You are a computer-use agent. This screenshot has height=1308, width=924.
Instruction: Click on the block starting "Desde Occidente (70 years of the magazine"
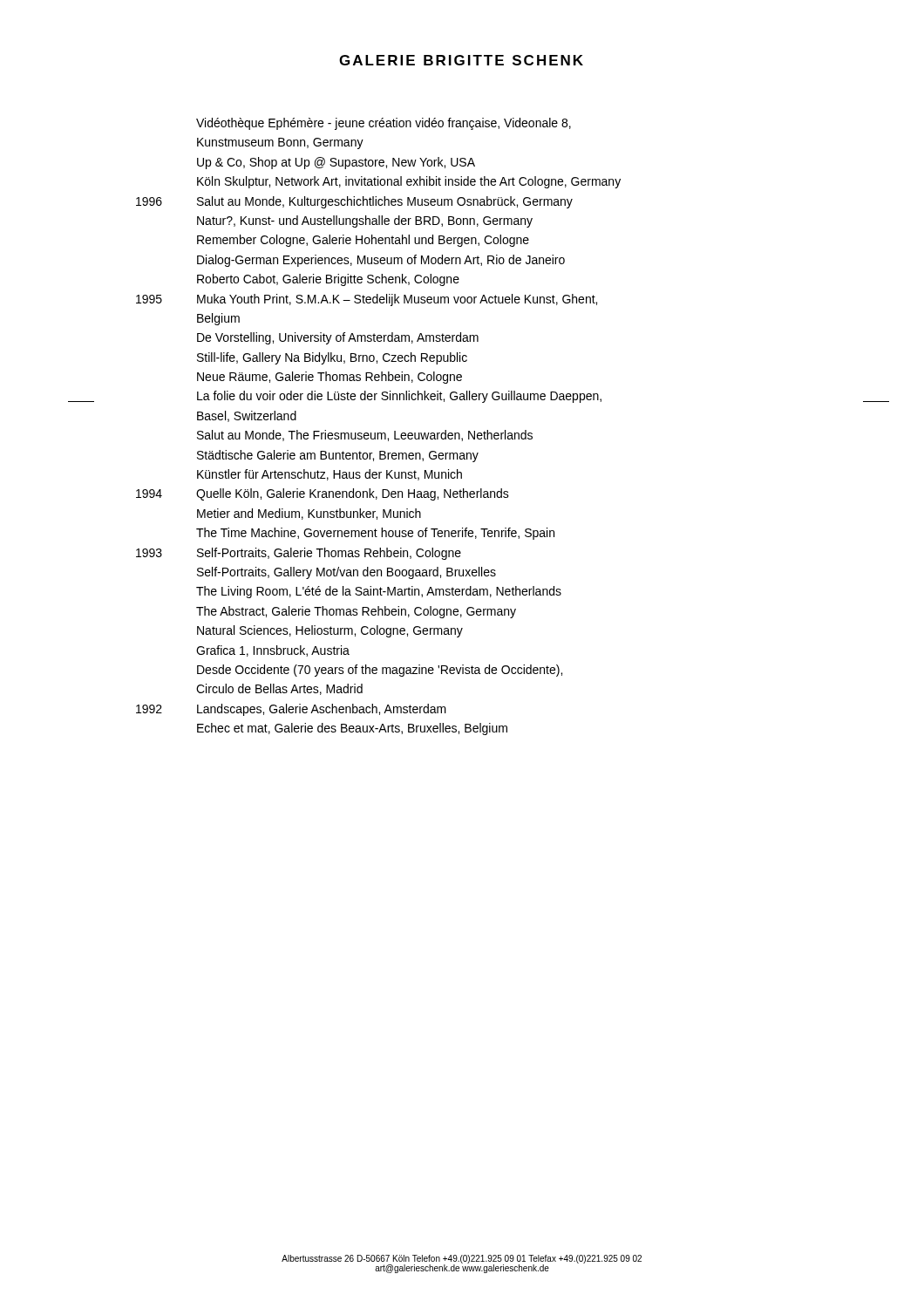(x=495, y=670)
